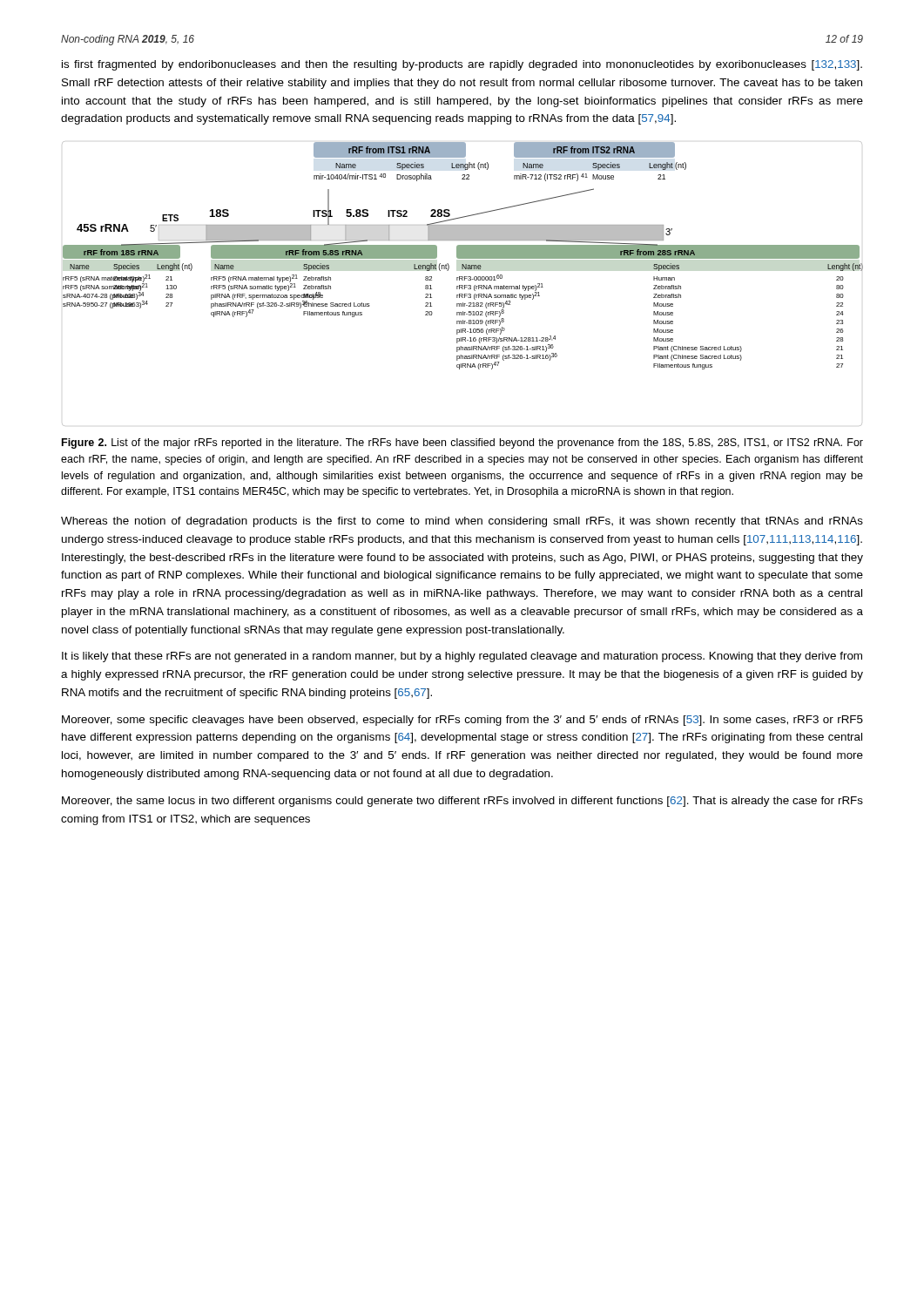Viewport: 924px width, 1307px height.
Task: Select the text block with the text "Moreover, some specific cleavages have been observed, especially"
Action: click(462, 746)
